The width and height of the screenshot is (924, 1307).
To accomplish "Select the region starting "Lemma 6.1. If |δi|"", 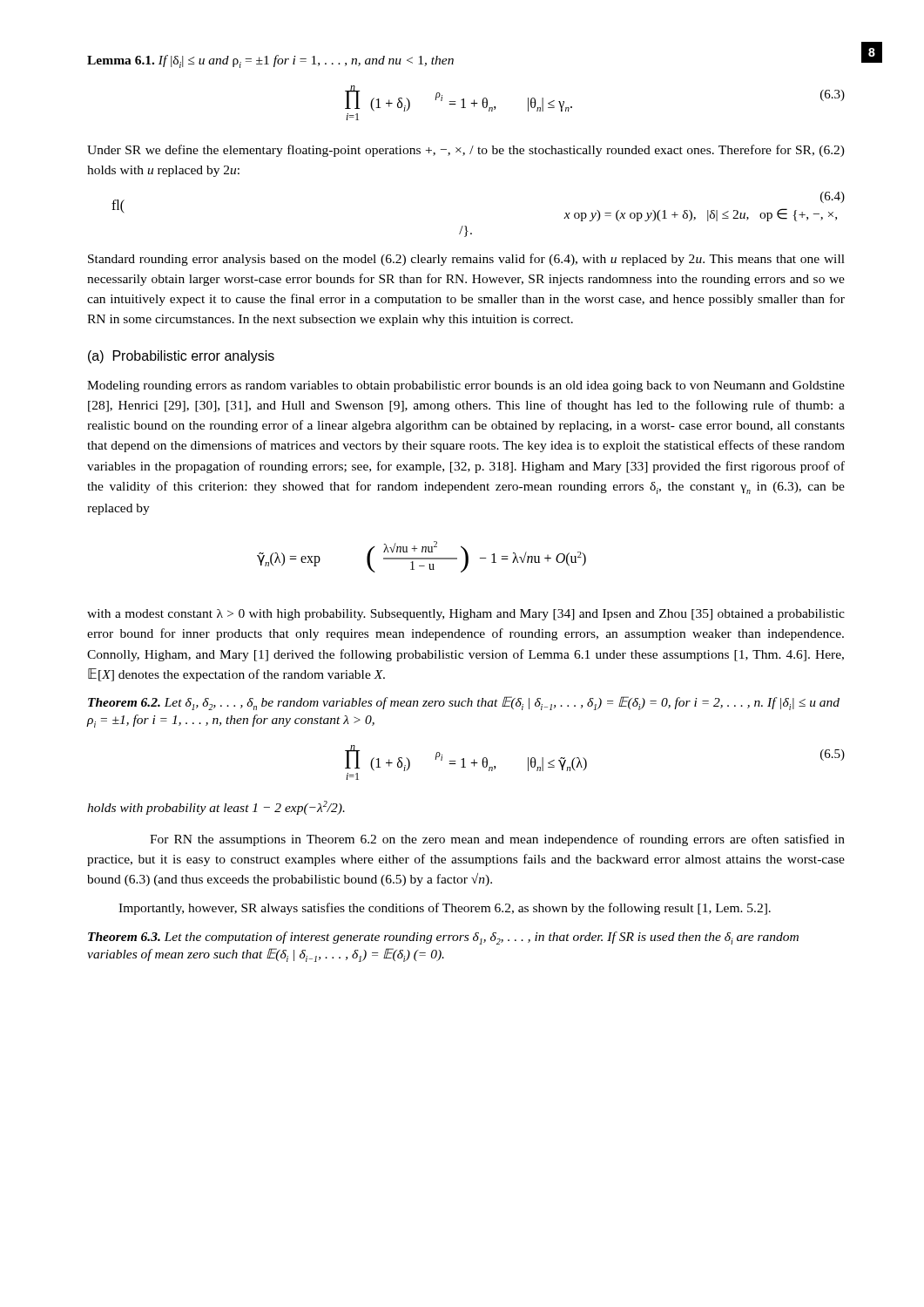I will (271, 61).
